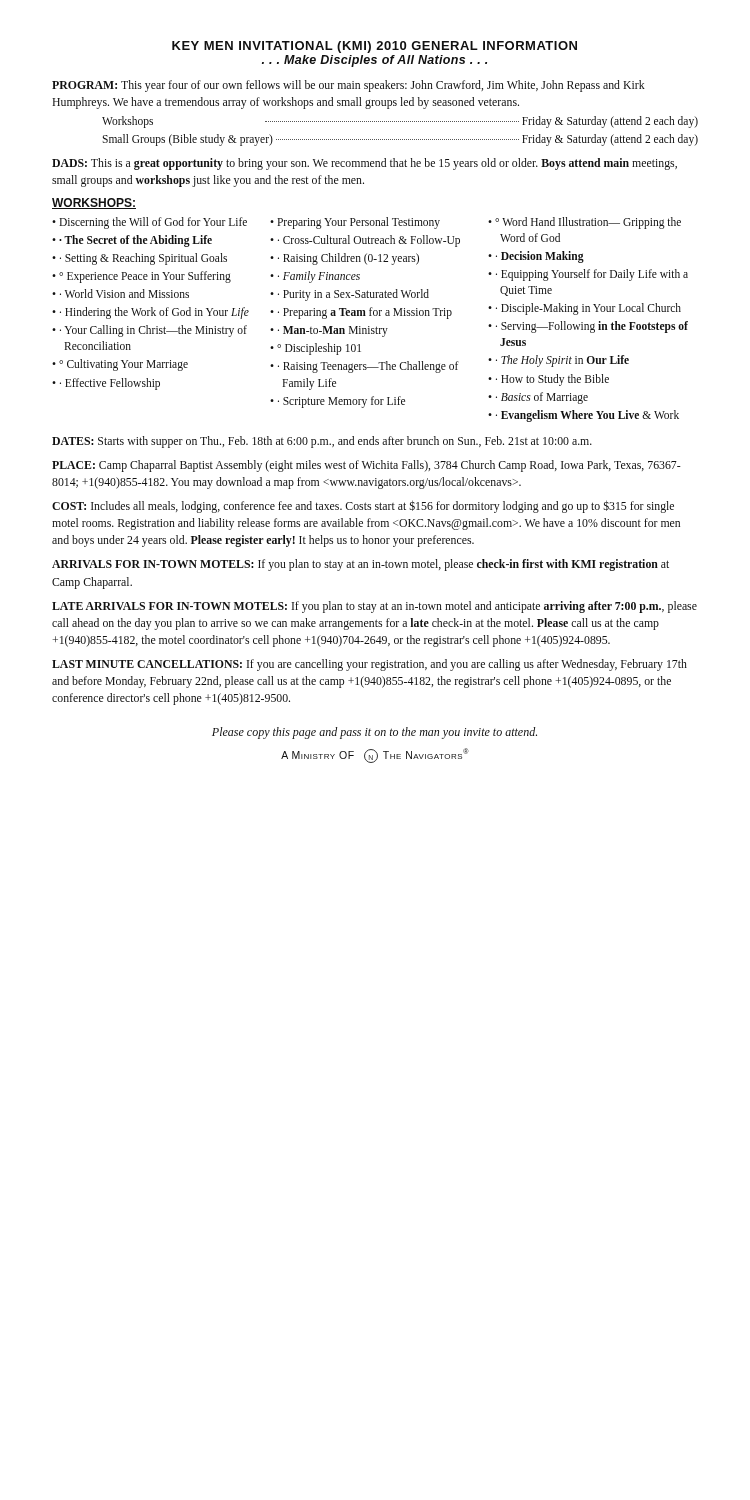The width and height of the screenshot is (750, 1500).
Task: Find the list item with the text "° Experience Peace in Your Suffering"
Action: 145,276
